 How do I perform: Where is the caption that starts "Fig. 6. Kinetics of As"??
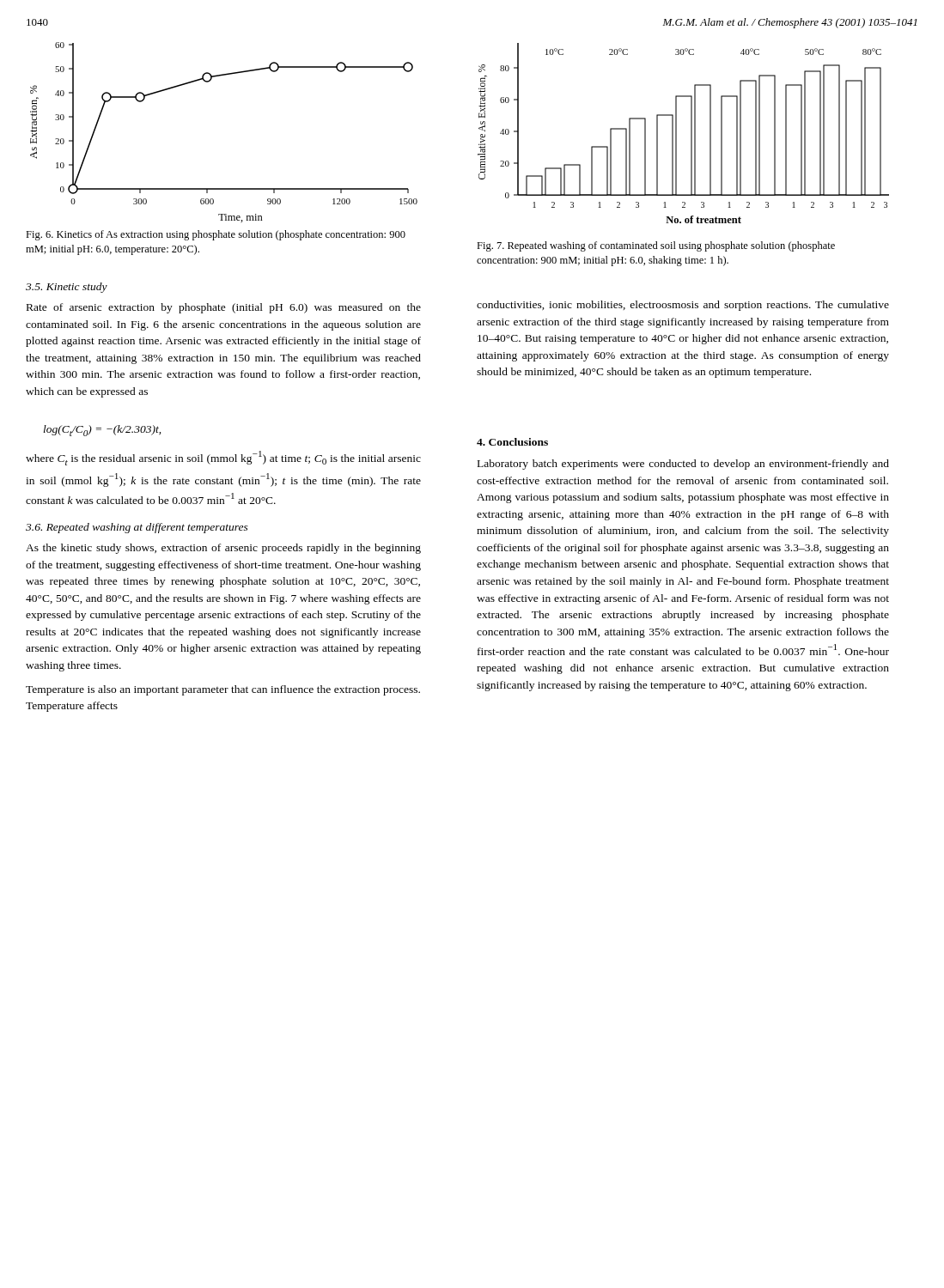click(x=216, y=242)
